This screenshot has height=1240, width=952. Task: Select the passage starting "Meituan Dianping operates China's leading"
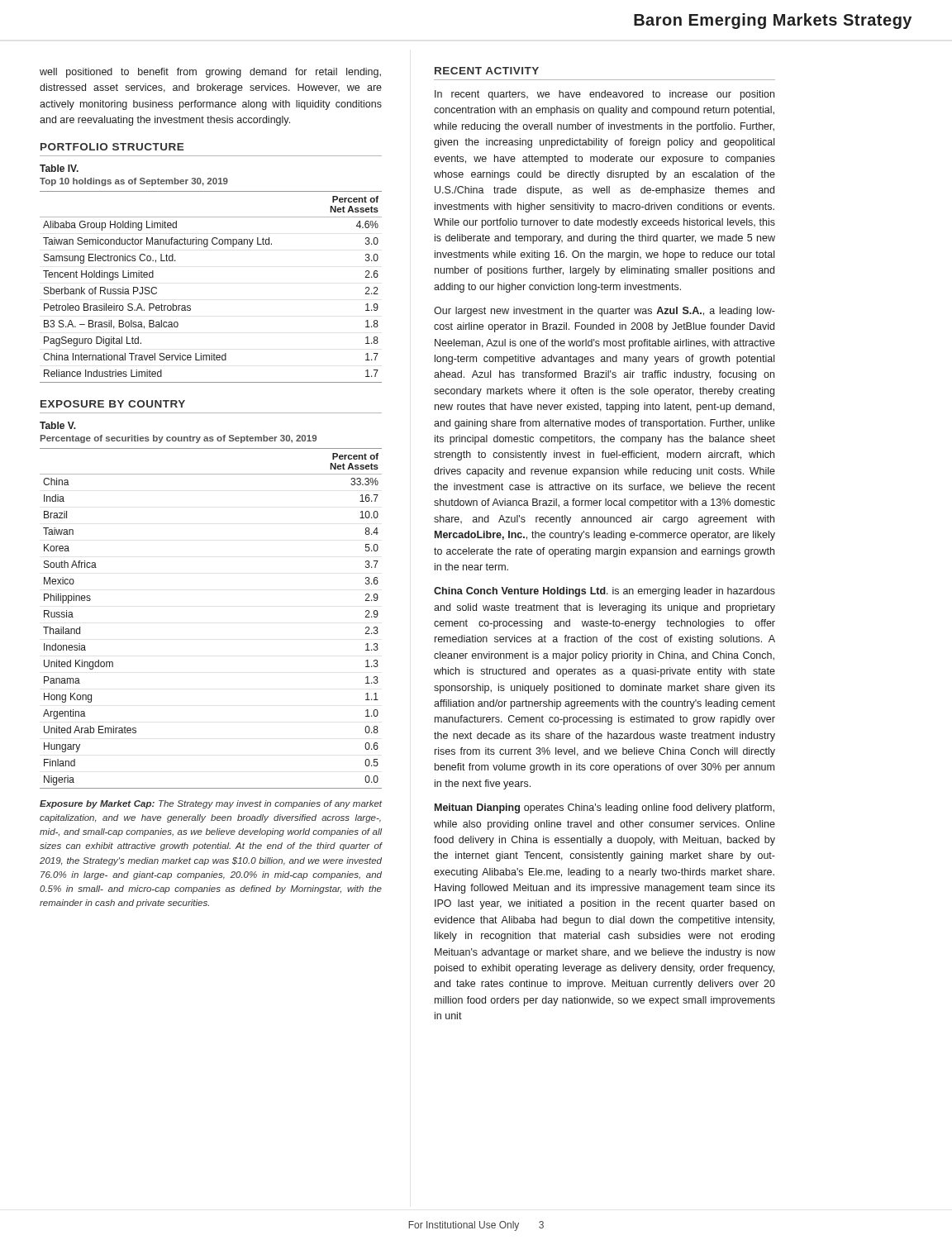[604, 912]
